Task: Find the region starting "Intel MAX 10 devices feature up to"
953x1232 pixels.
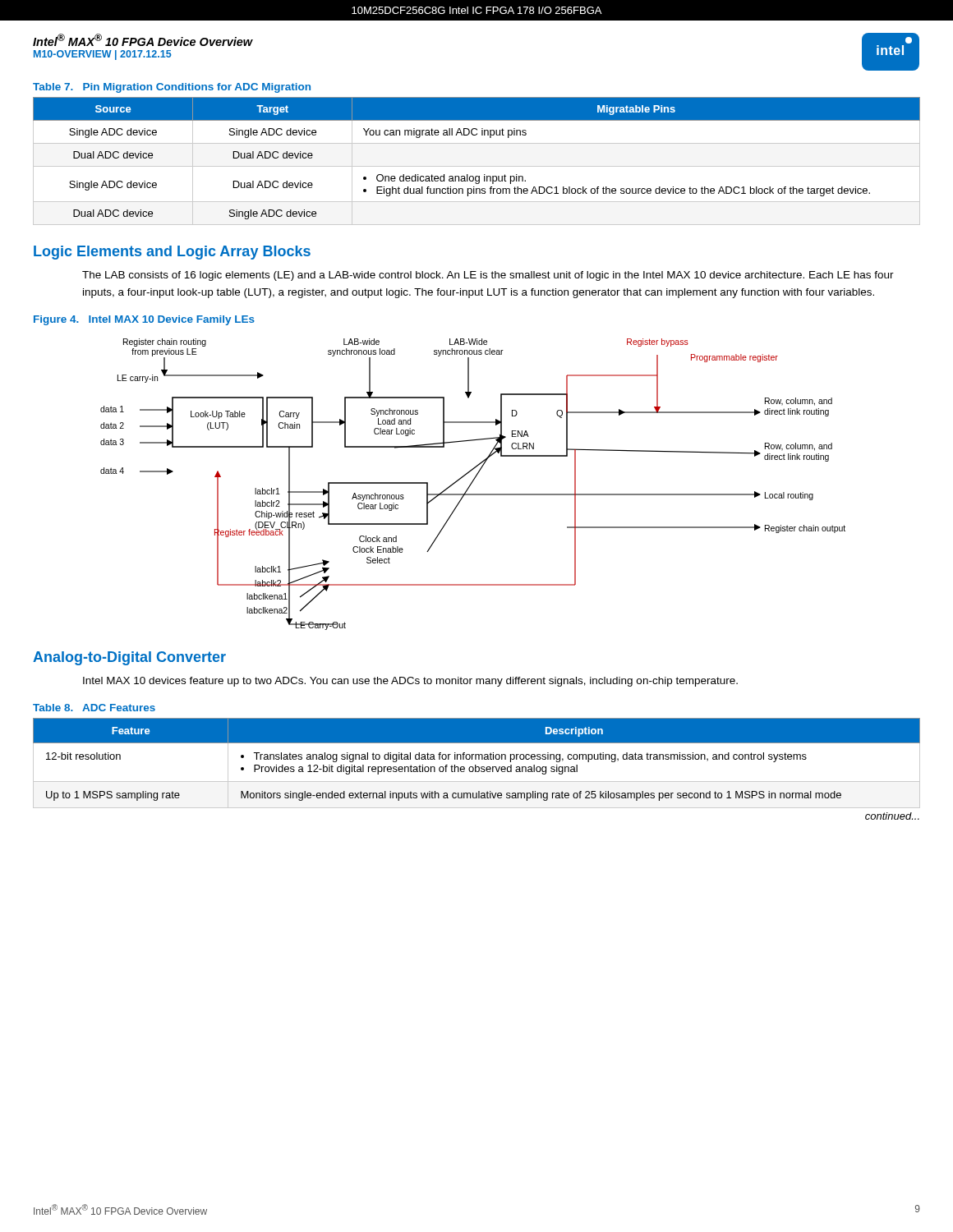Action: click(x=410, y=680)
